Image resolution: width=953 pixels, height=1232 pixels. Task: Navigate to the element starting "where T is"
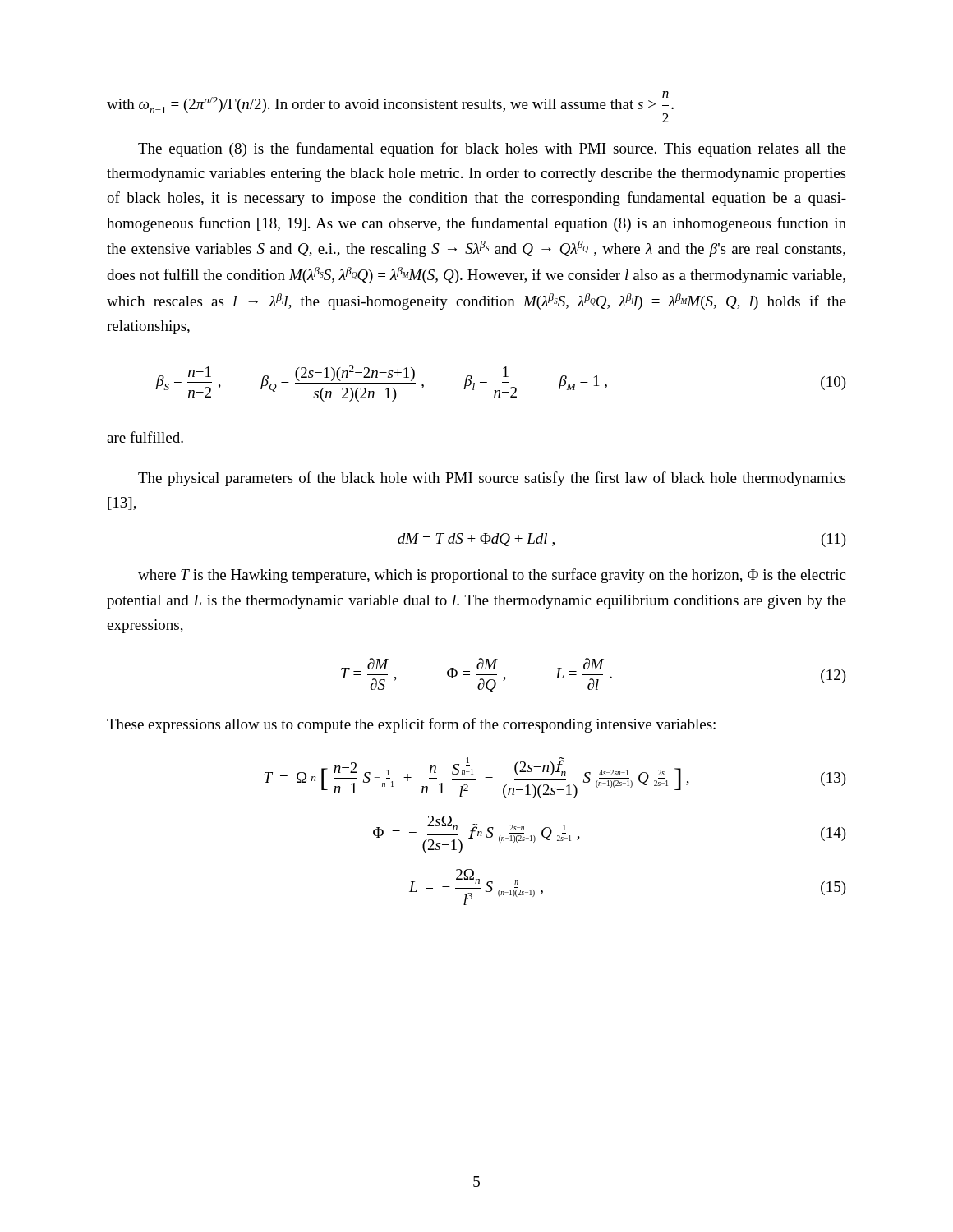(x=476, y=600)
